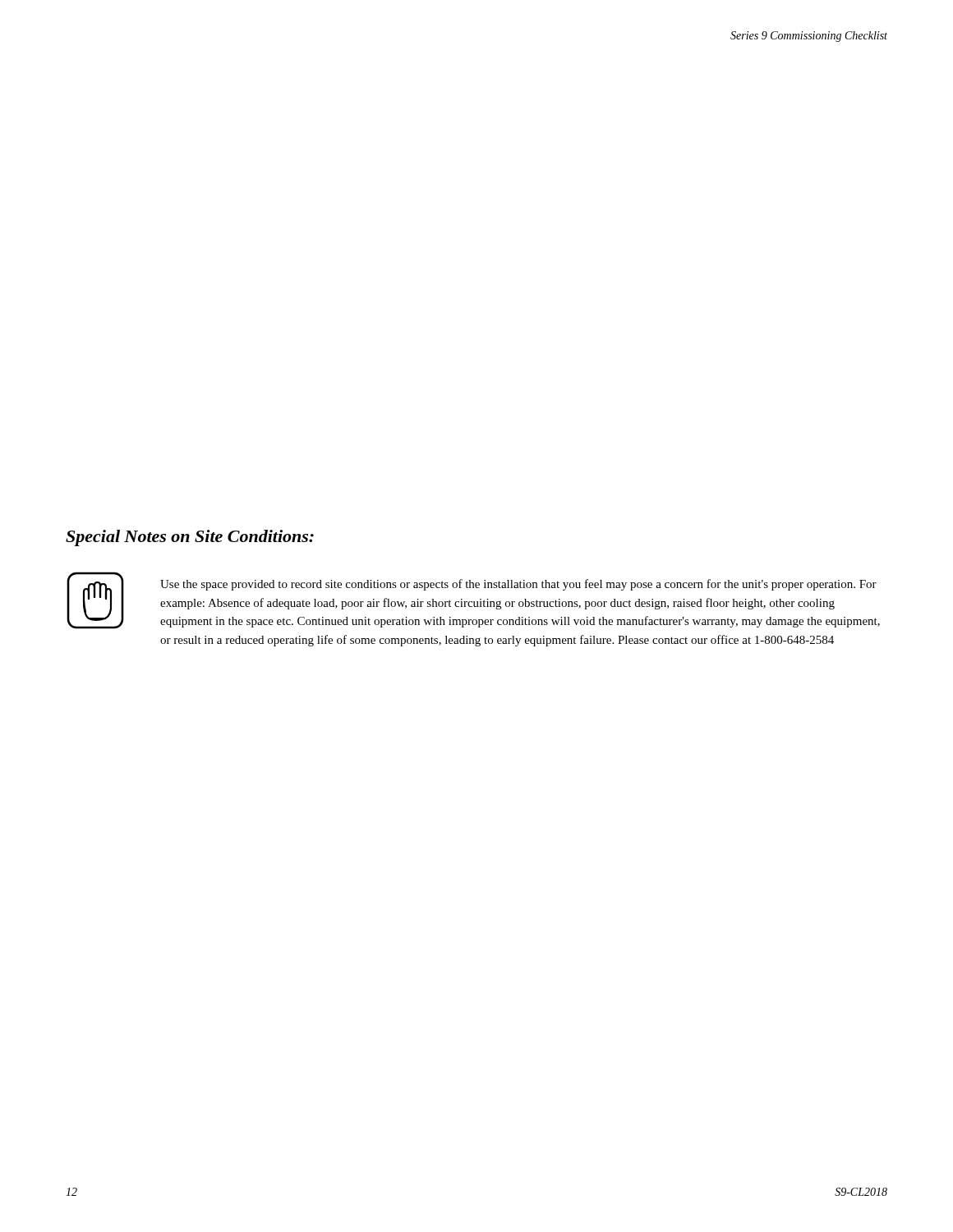Find the region starting "Special Notes on Site"
This screenshot has height=1232, width=953.
(190, 536)
